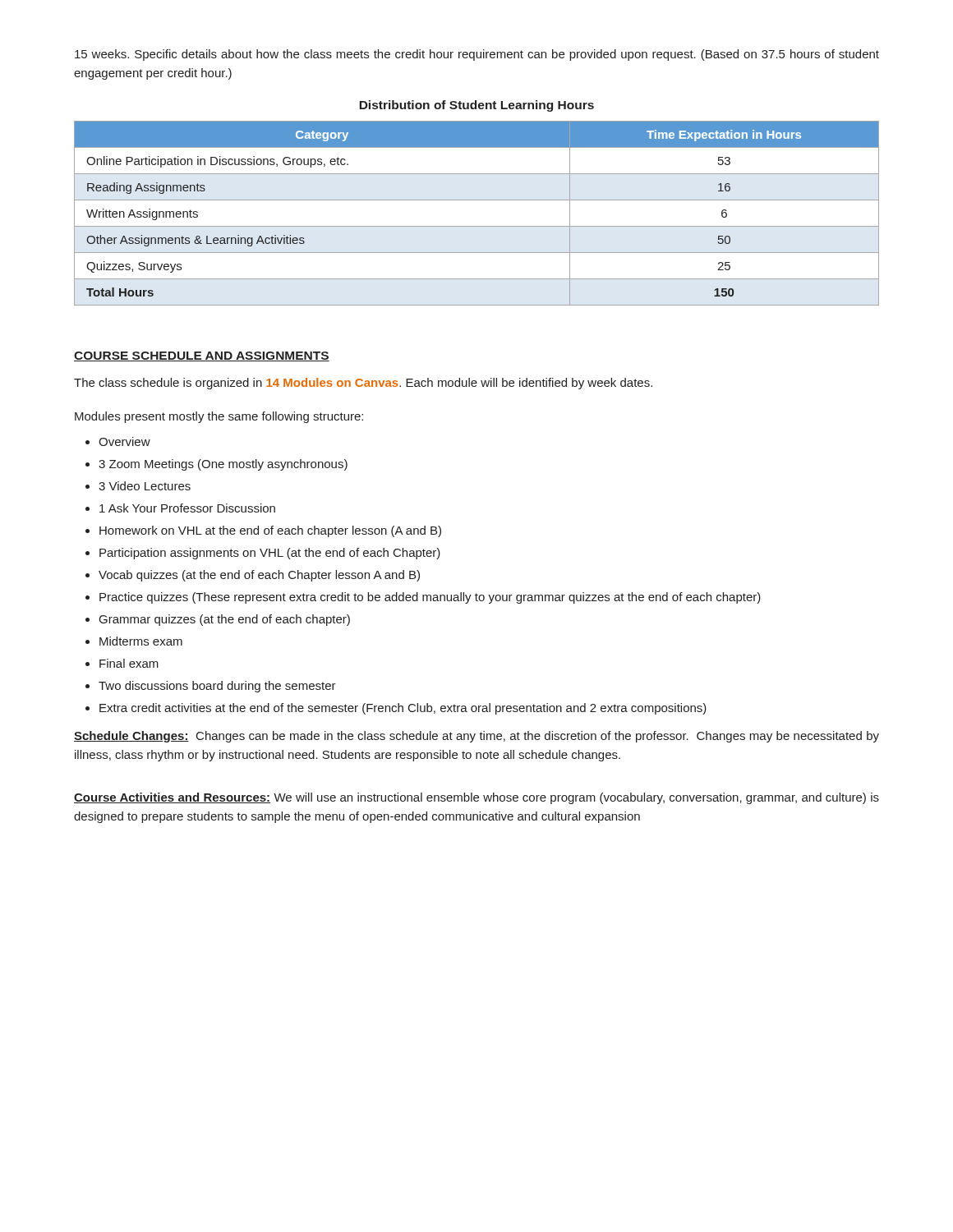Locate the list item that says "Midterms exam"

[141, 641]
